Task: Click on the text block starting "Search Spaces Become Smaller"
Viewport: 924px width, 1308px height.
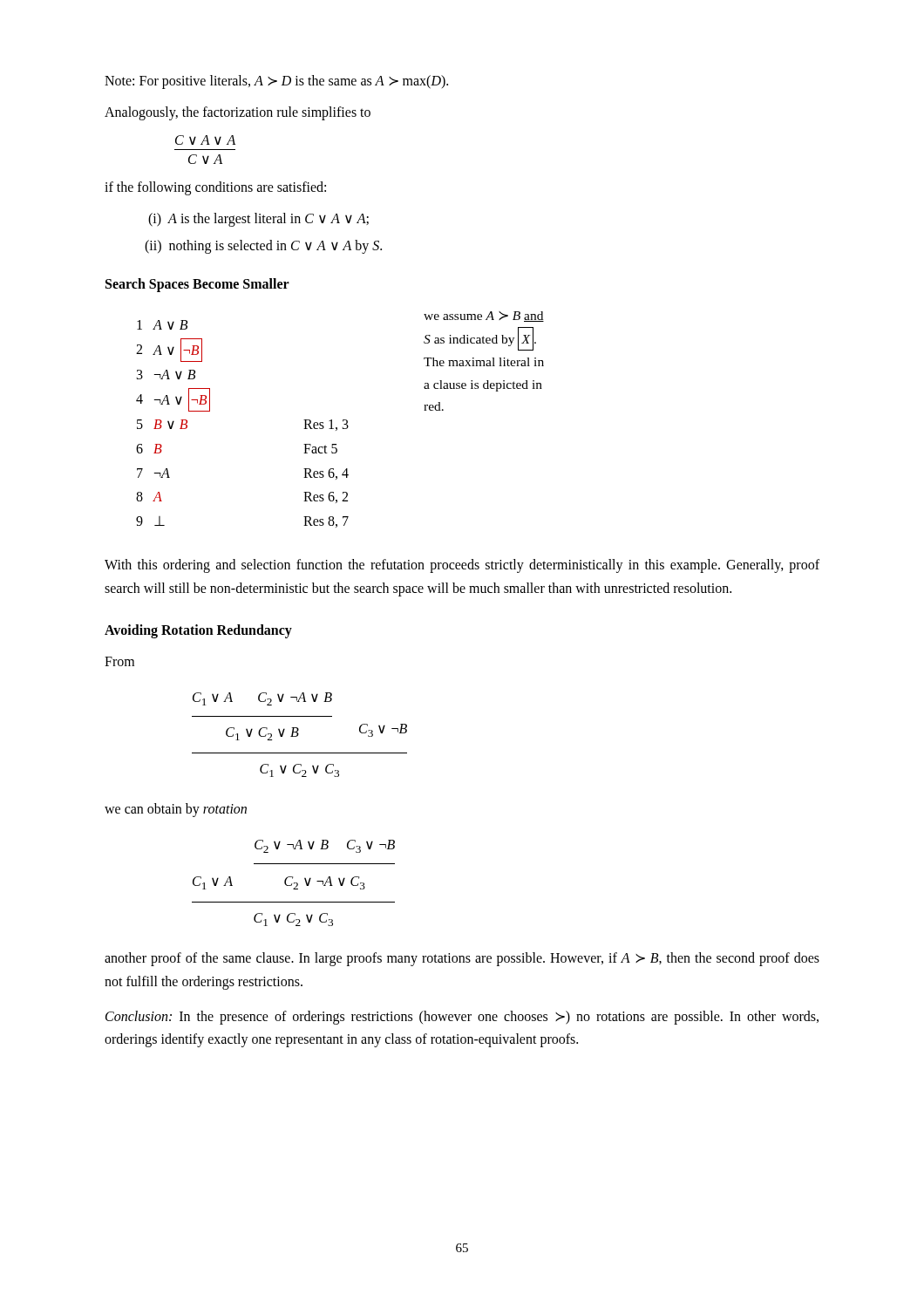Action: click(x=197, y=284)
